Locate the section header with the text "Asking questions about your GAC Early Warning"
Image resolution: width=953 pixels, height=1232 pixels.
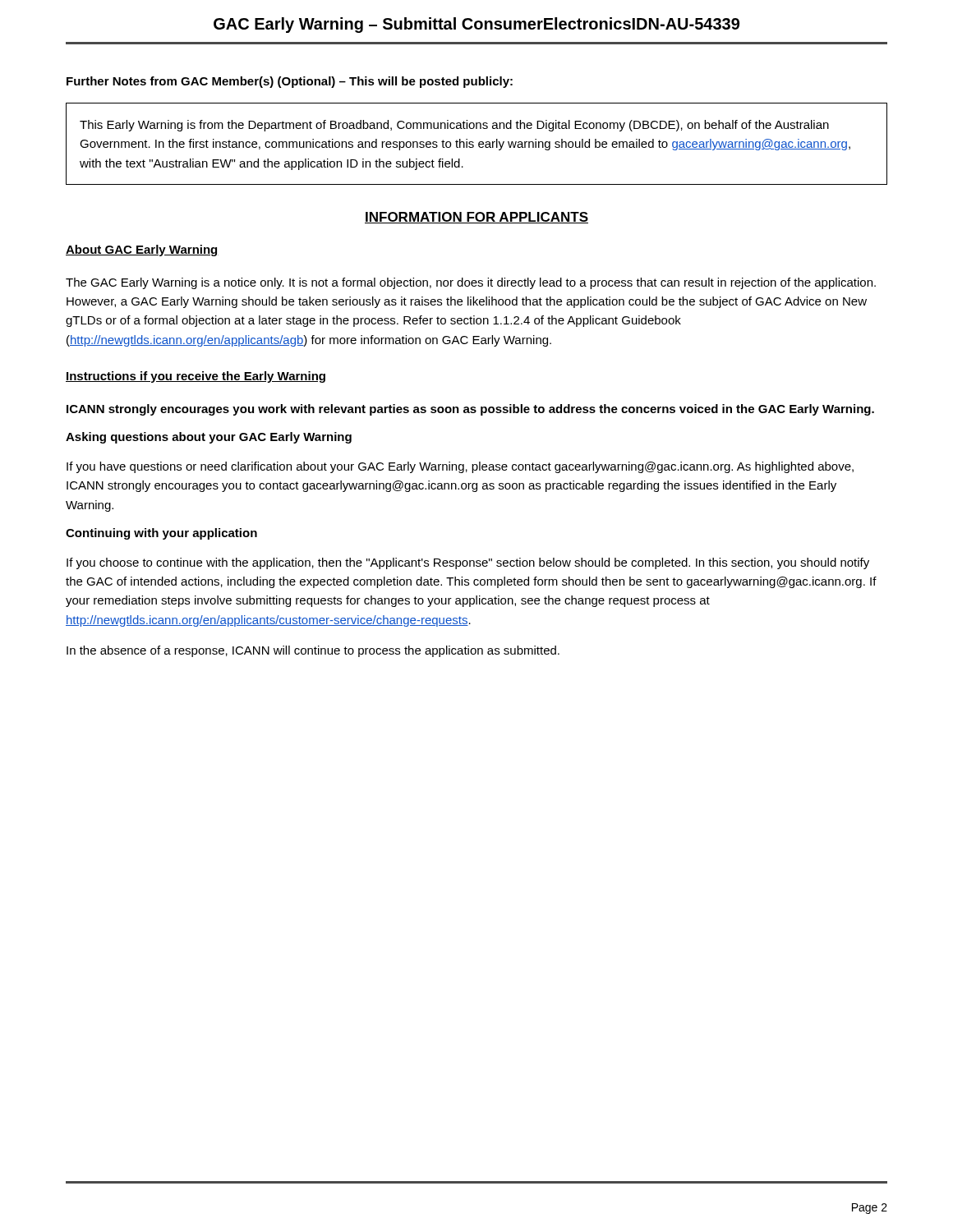209,437
